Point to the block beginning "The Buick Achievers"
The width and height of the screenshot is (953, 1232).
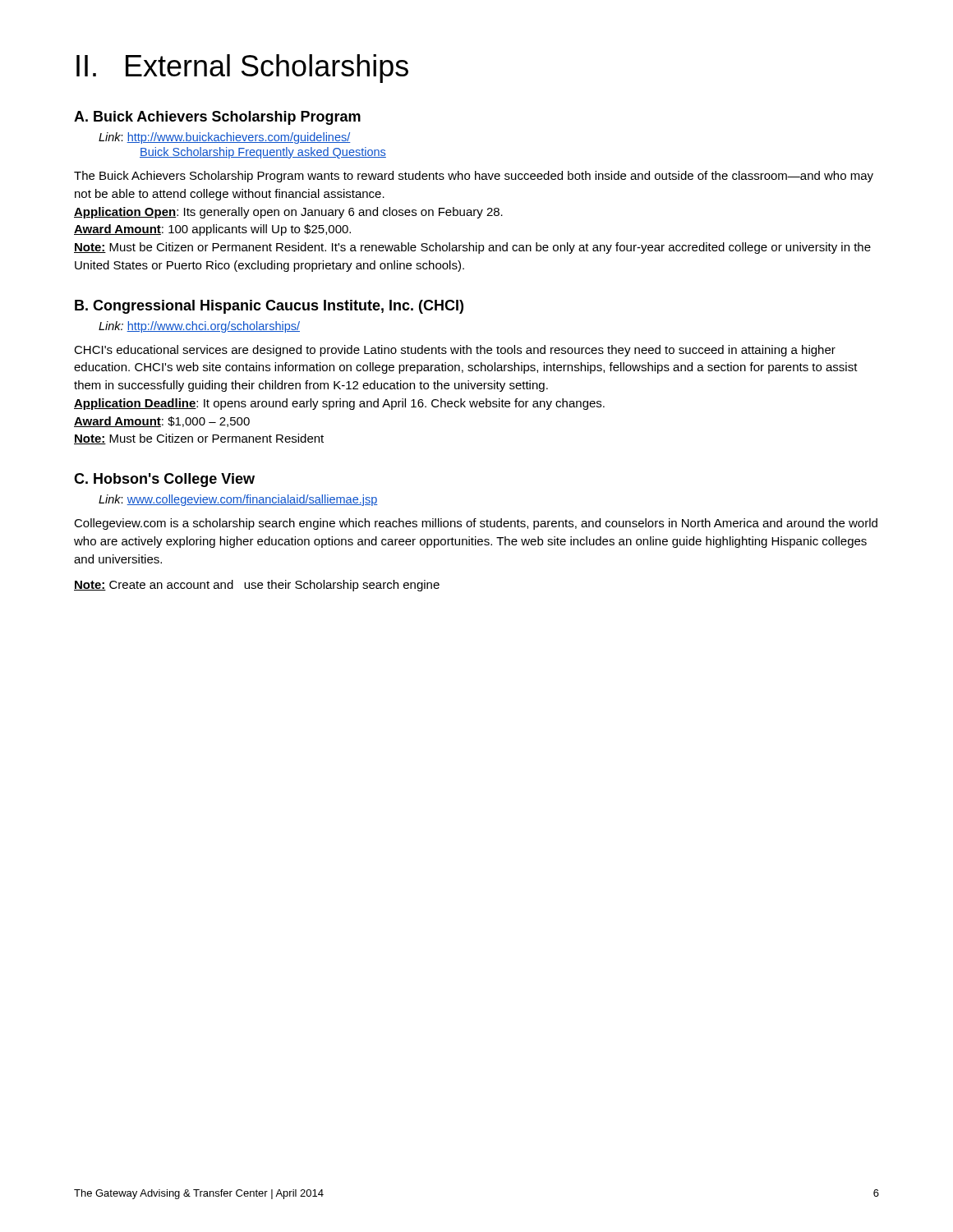coord(476,220)
